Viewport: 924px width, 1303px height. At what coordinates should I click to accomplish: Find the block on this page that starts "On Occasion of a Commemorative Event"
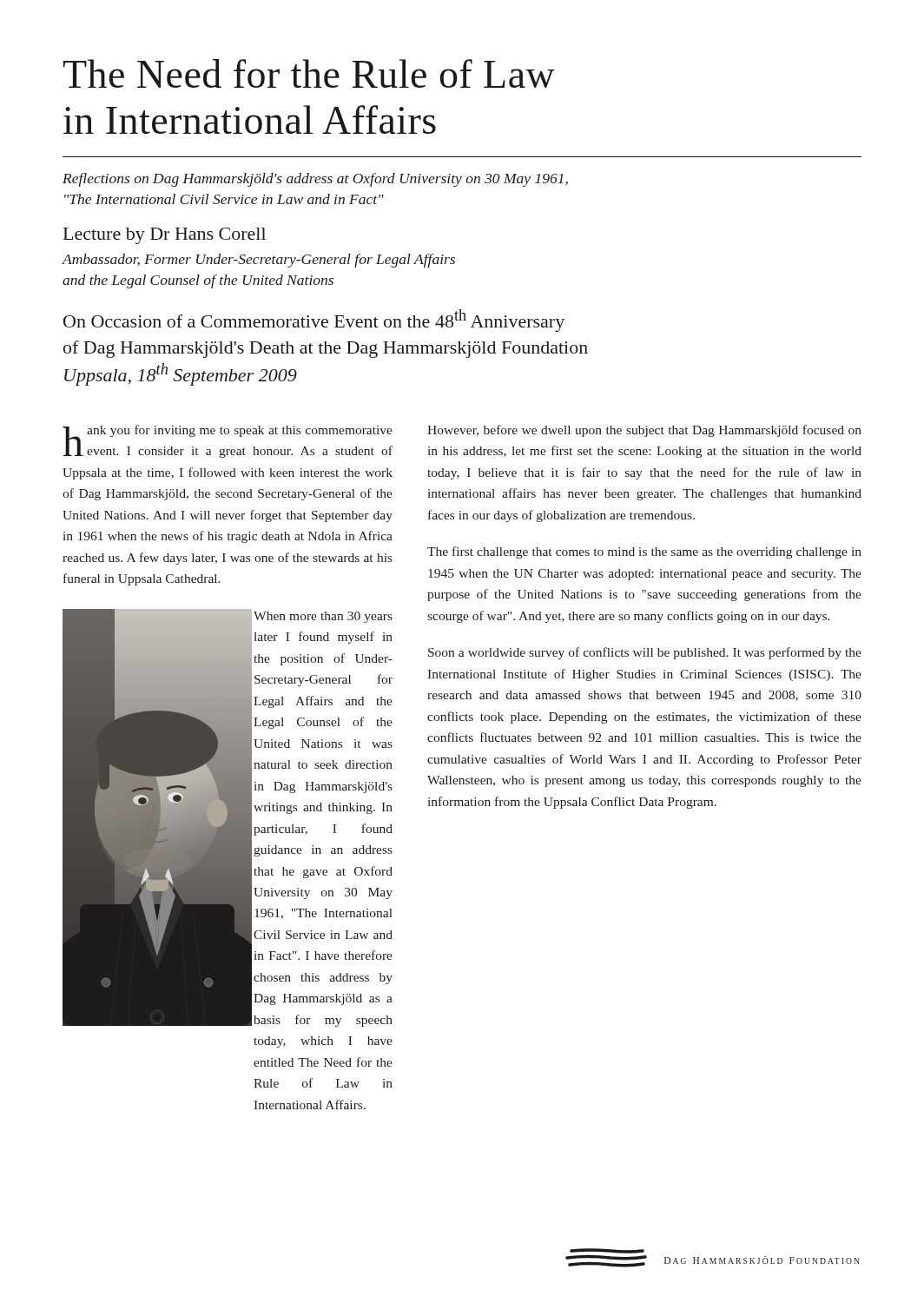click(x=462, y=346)
